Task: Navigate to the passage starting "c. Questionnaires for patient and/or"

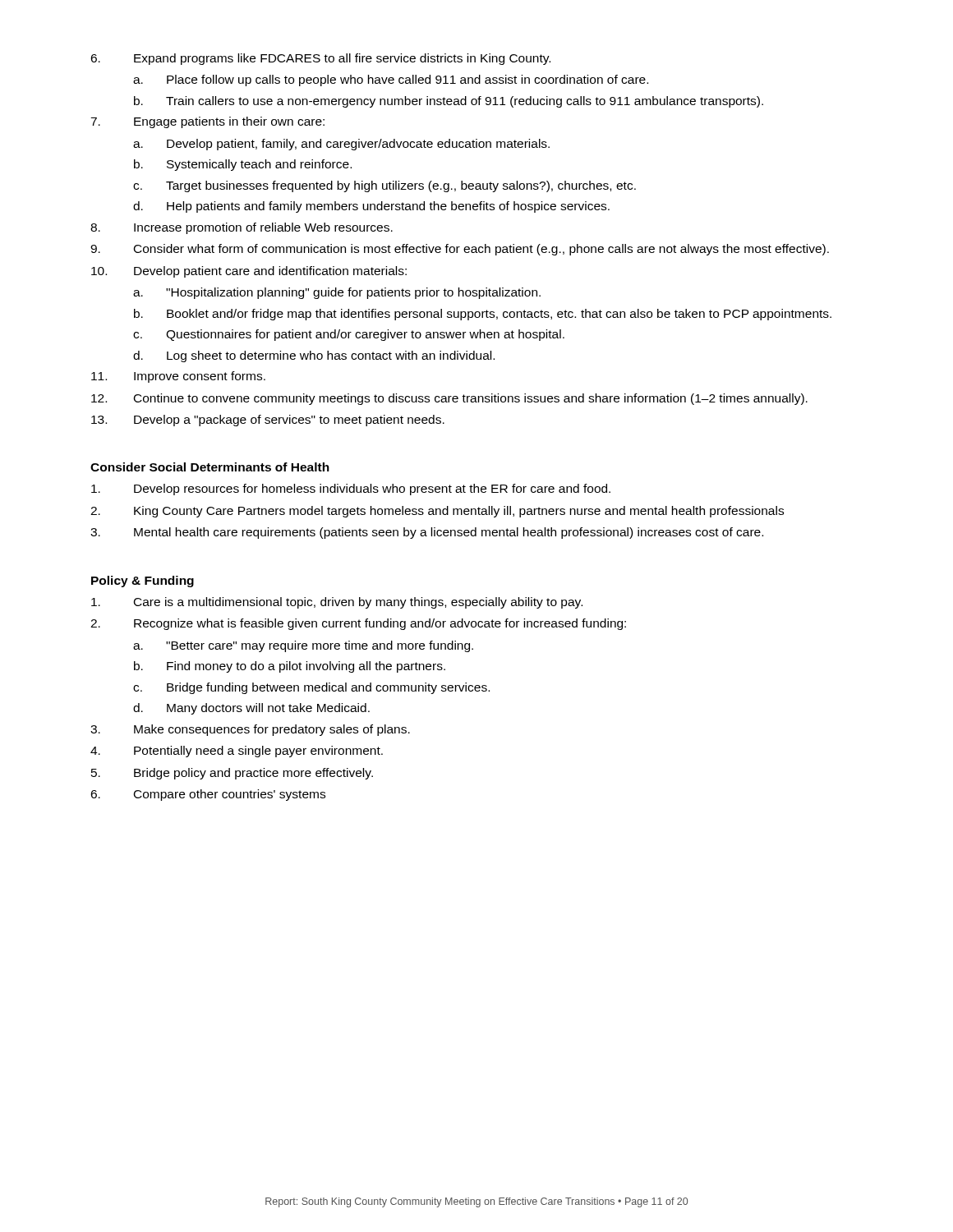Action: pos(498,335)
